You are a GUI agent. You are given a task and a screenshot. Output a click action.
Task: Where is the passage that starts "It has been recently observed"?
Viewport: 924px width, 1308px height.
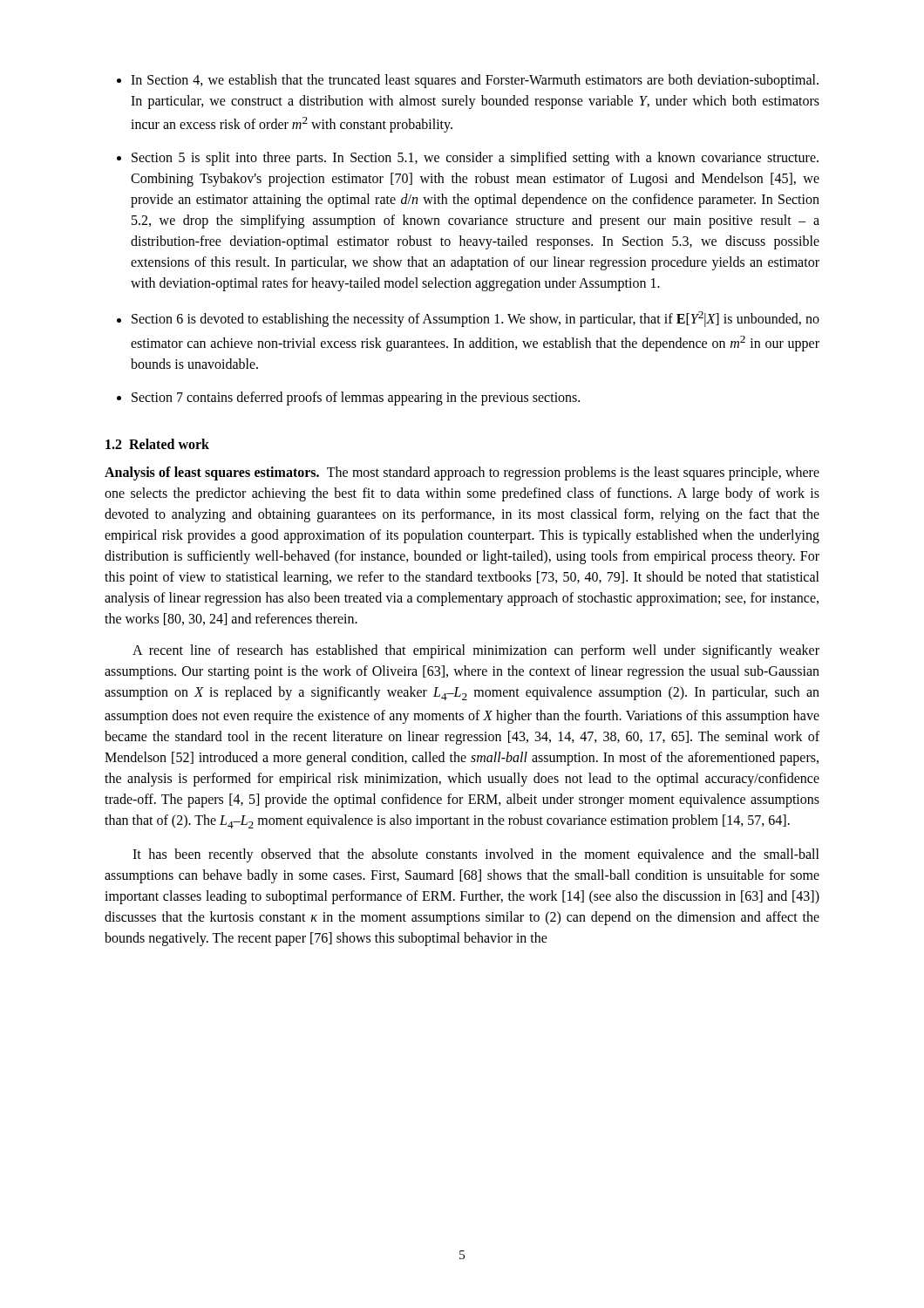(462, 896)
